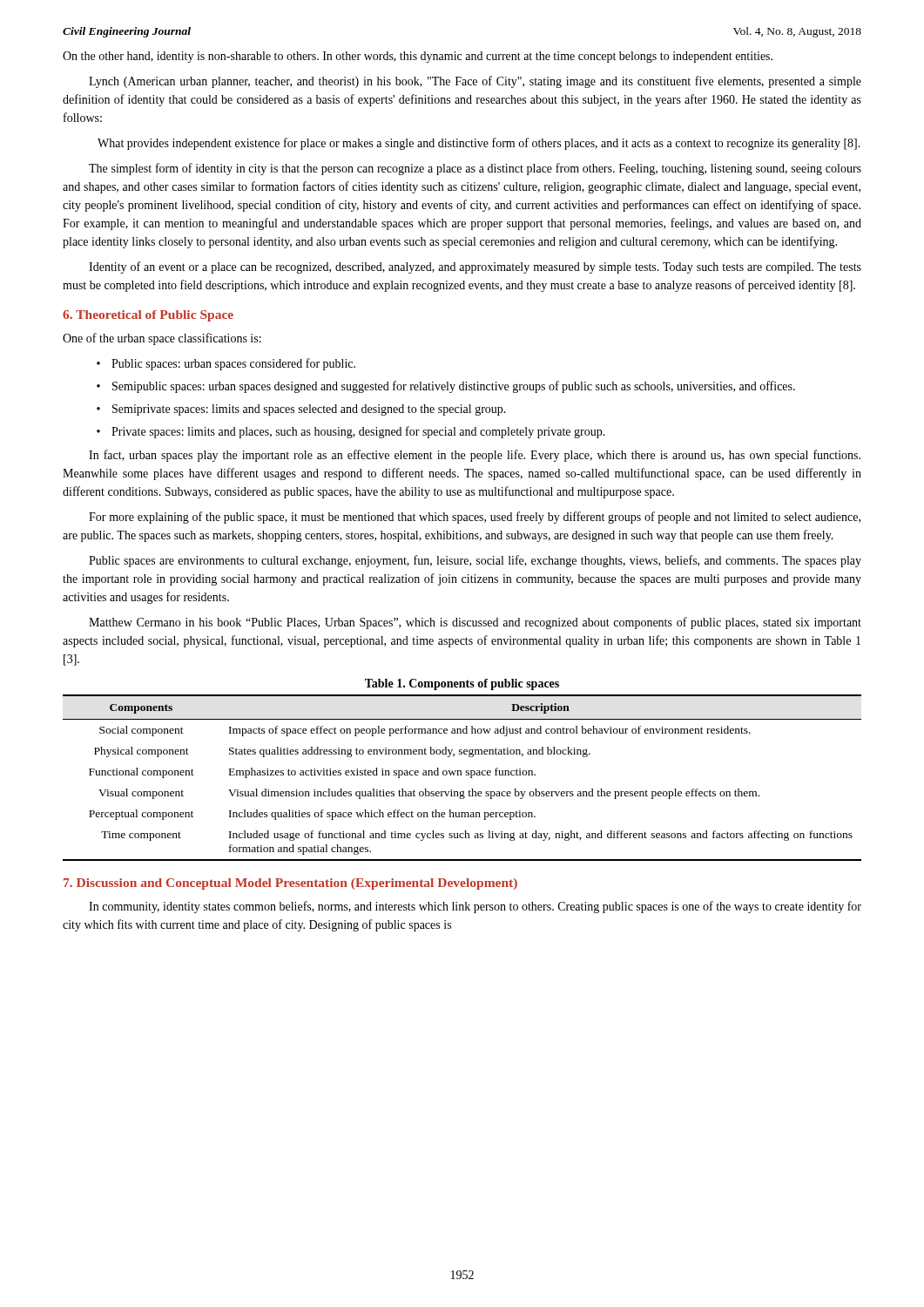Screen dimensions: 1307x924
Task: Click on the text block with the text "Public spaces are environments to cultural exchange, enjoyment,"
Action: pyautogui.click(x=462, y=579)
